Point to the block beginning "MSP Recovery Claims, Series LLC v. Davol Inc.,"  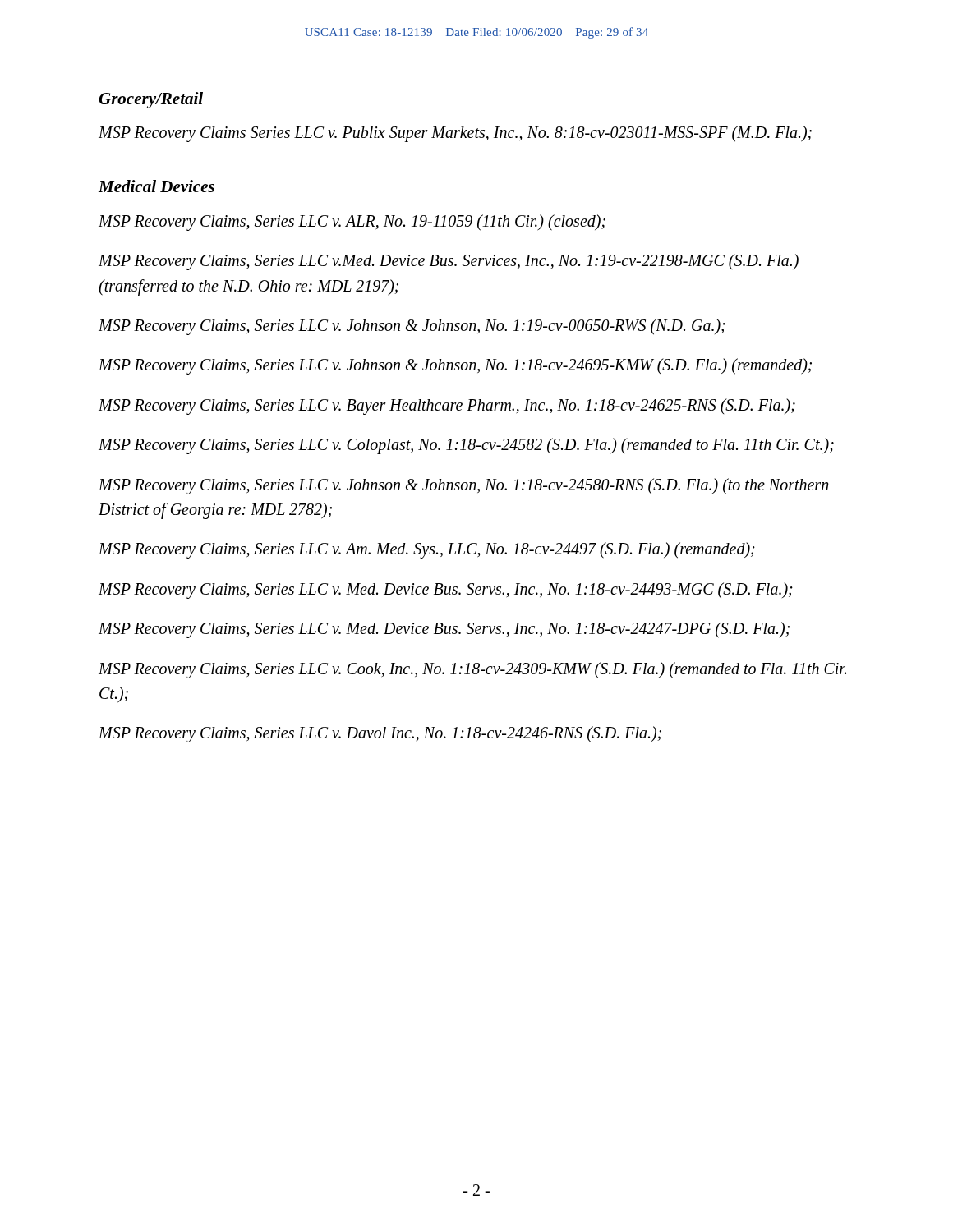tap(380, 733)
